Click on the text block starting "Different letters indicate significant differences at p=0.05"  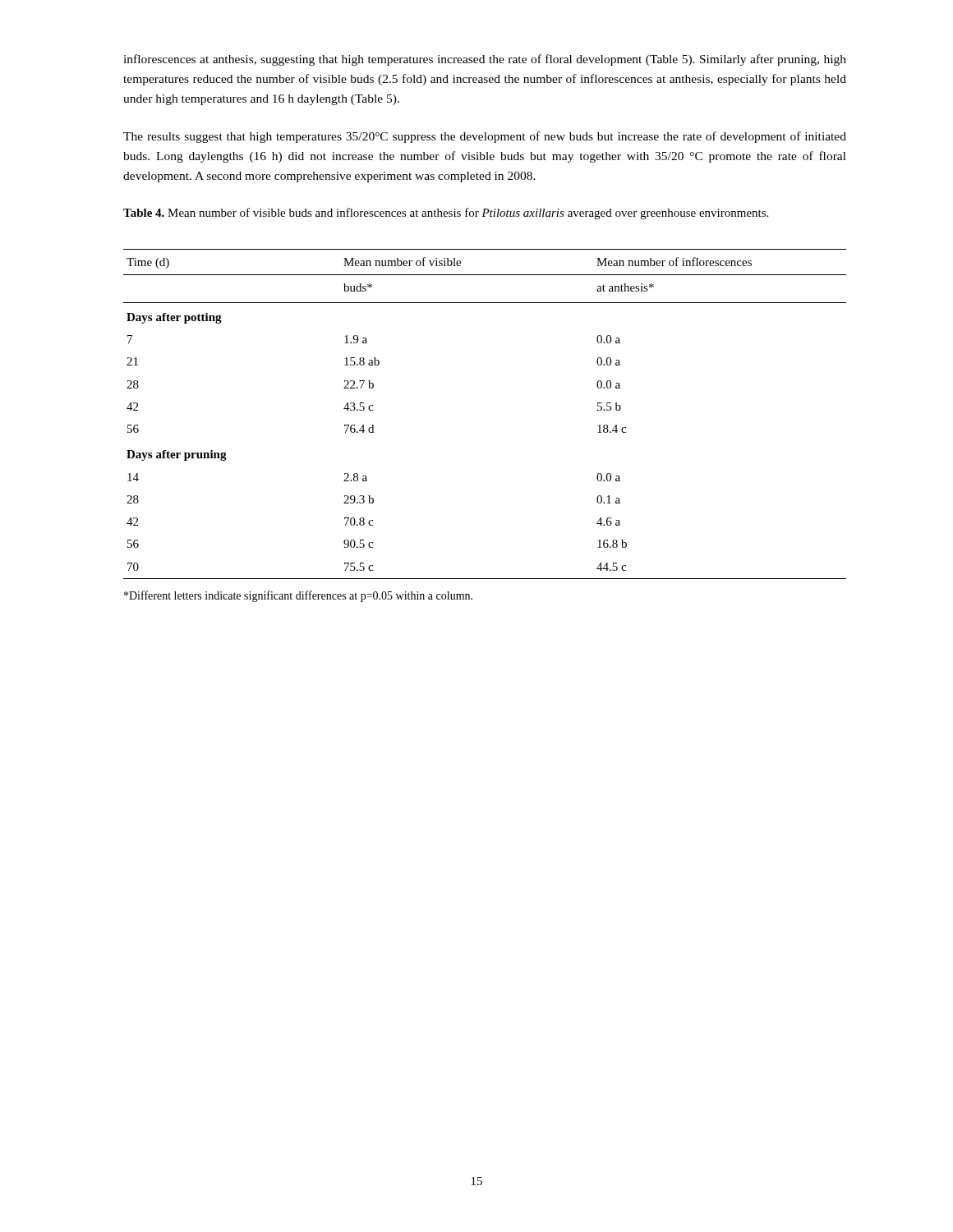(x=298, y=596)
